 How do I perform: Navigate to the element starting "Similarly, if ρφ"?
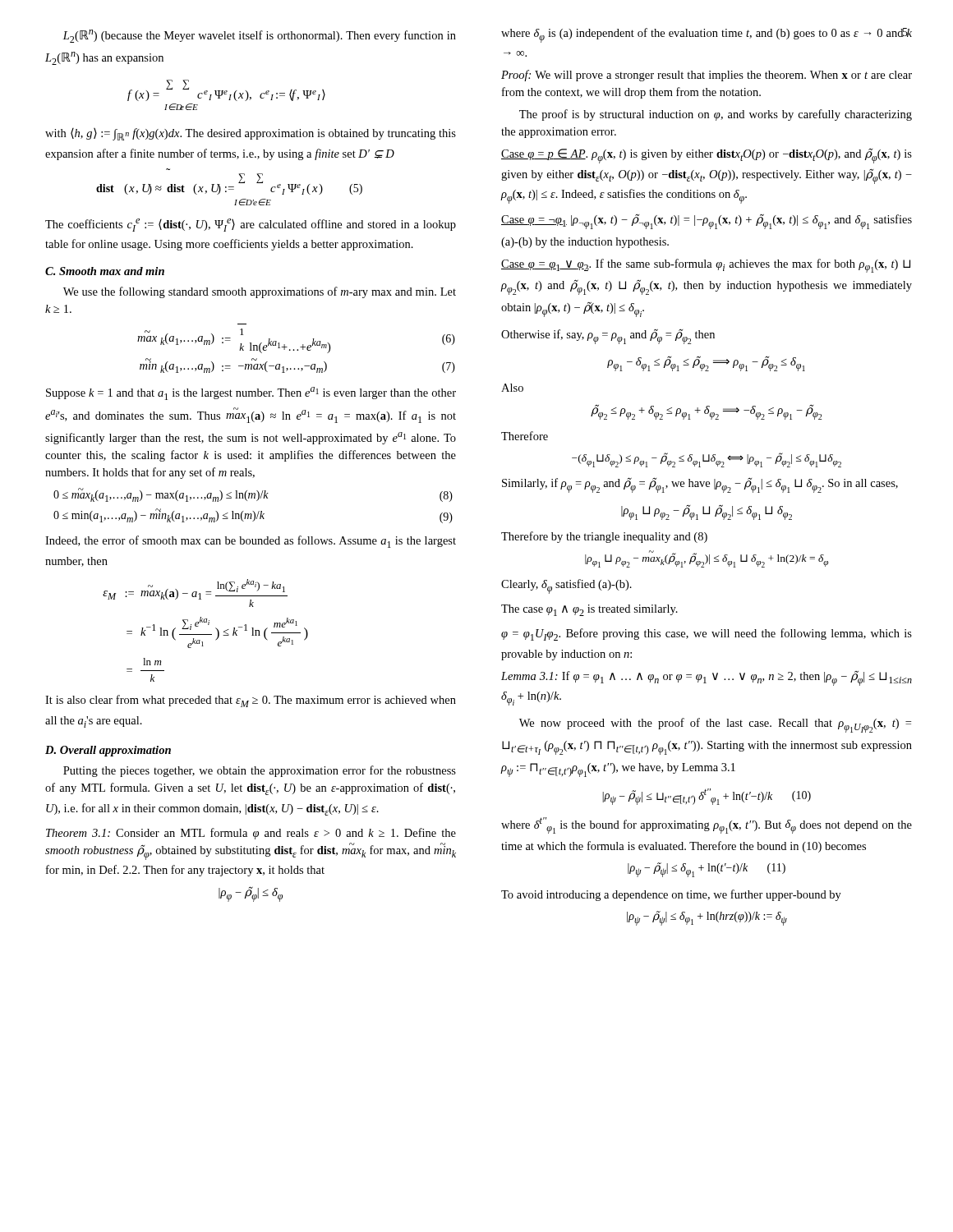click(707, 486)
